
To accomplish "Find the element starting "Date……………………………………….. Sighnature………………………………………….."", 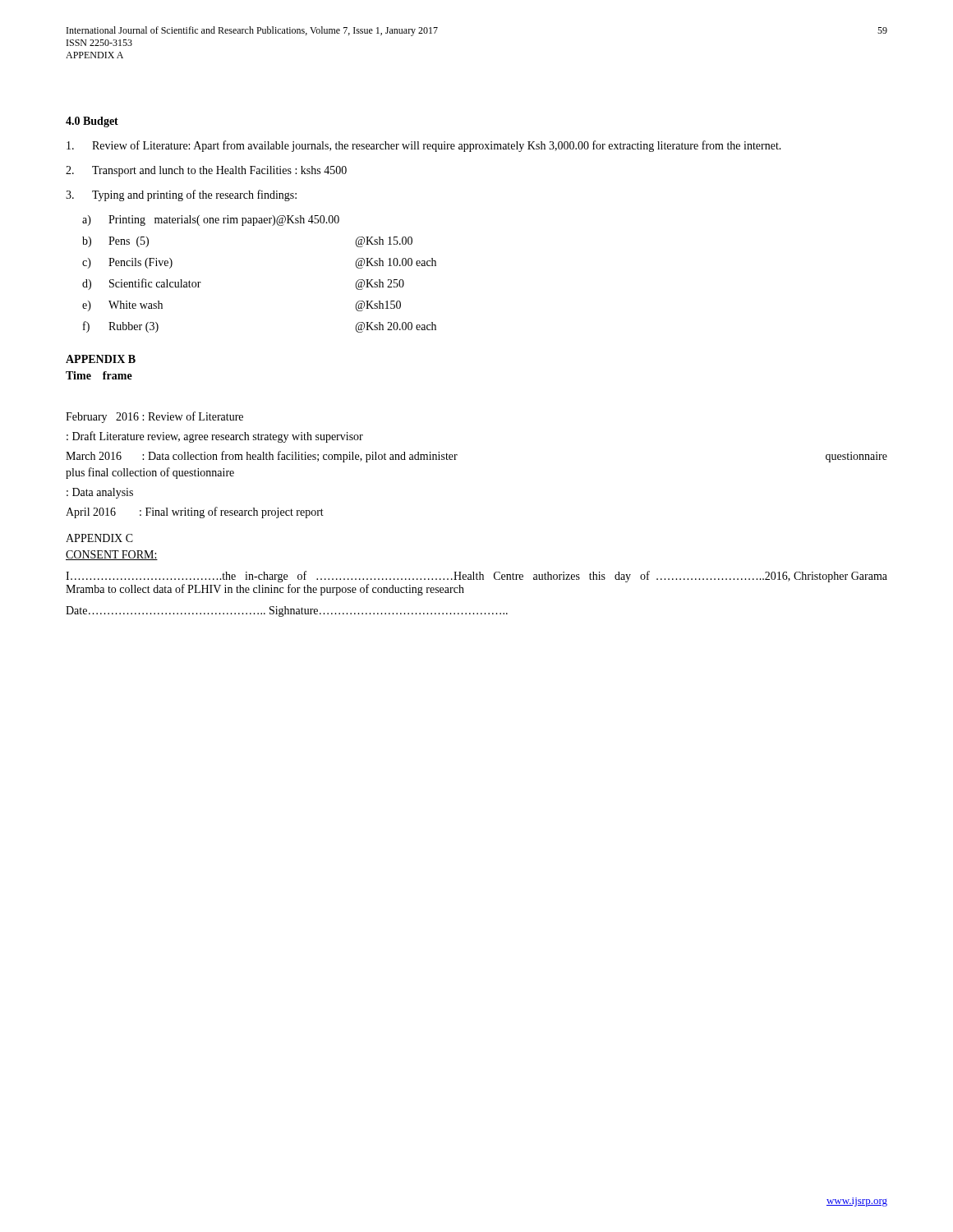I will [287, 611].
